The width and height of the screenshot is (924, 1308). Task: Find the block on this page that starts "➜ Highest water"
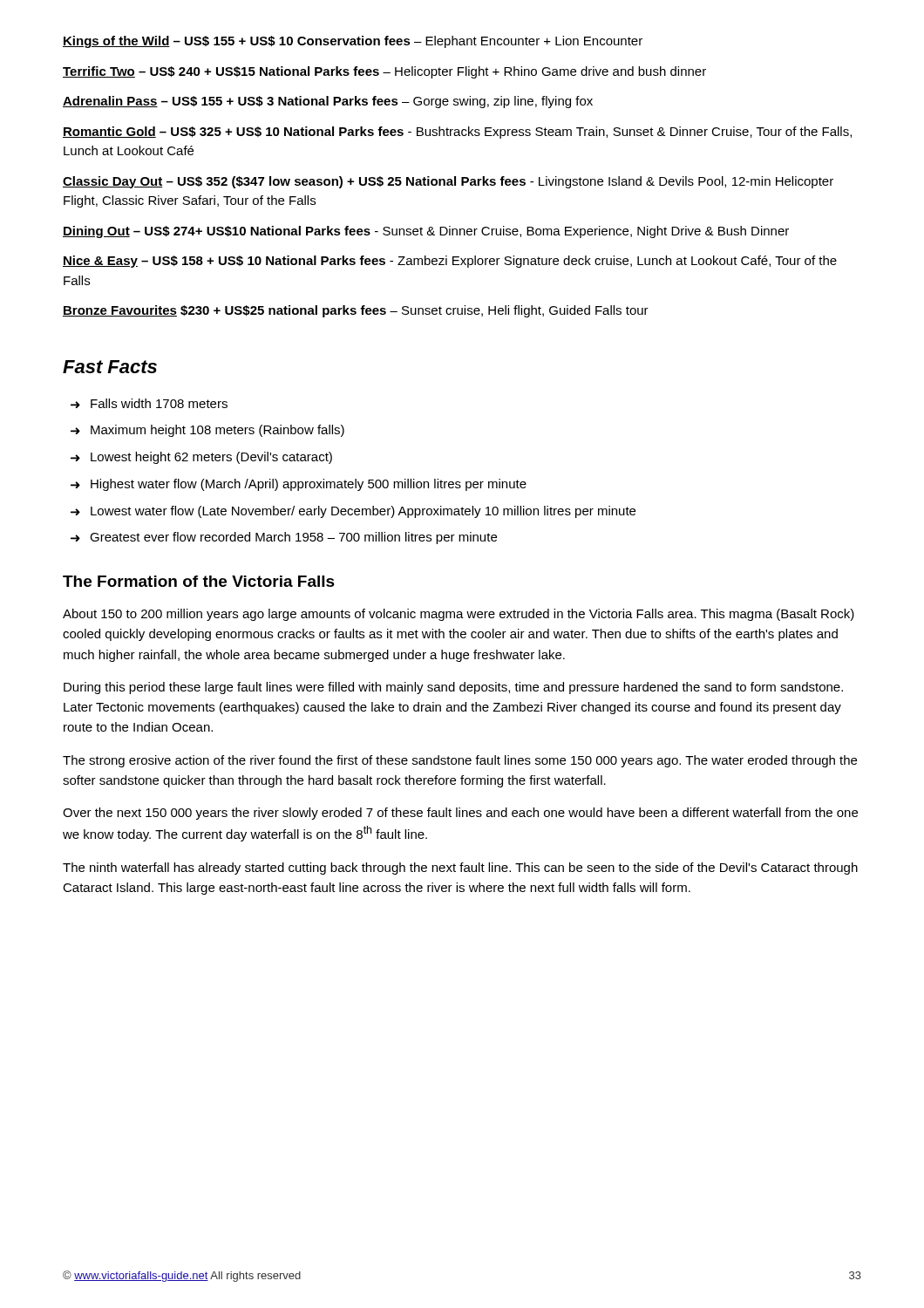click(x=298, y=484)
